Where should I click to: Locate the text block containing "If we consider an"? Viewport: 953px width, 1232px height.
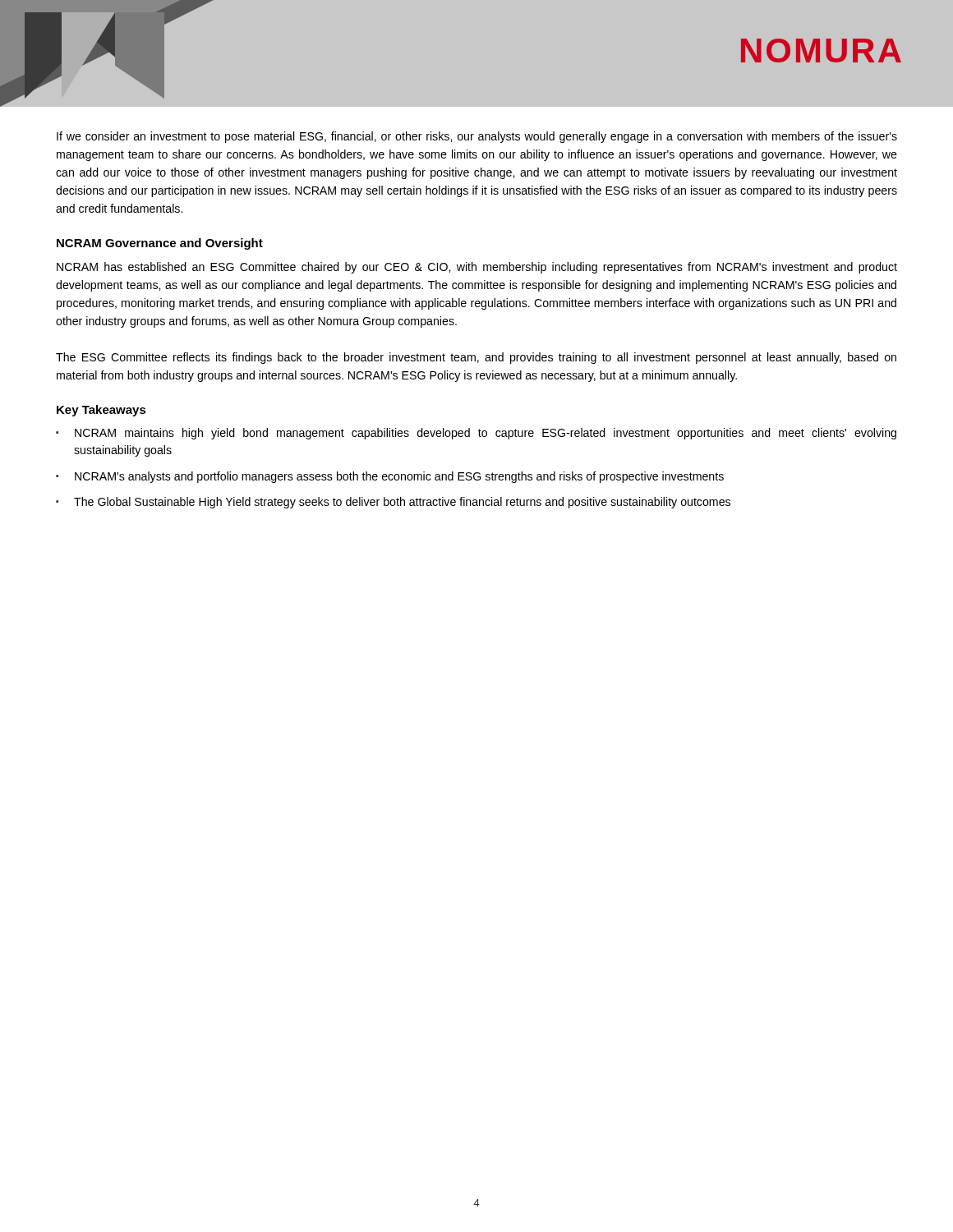click(476, 172)
